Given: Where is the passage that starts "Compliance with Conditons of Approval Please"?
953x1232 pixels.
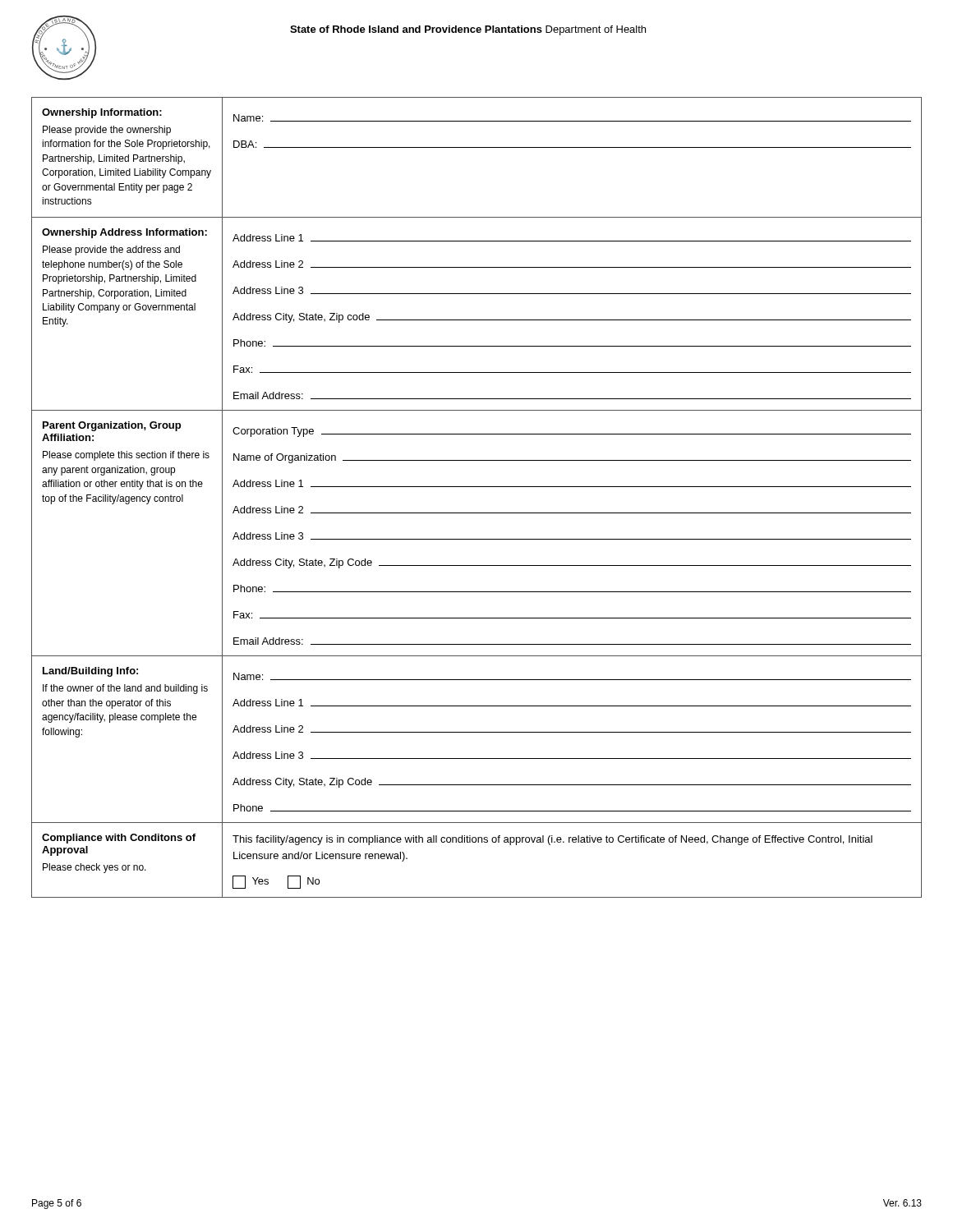Looking at the screenshot, I should (x=127, y=852).
